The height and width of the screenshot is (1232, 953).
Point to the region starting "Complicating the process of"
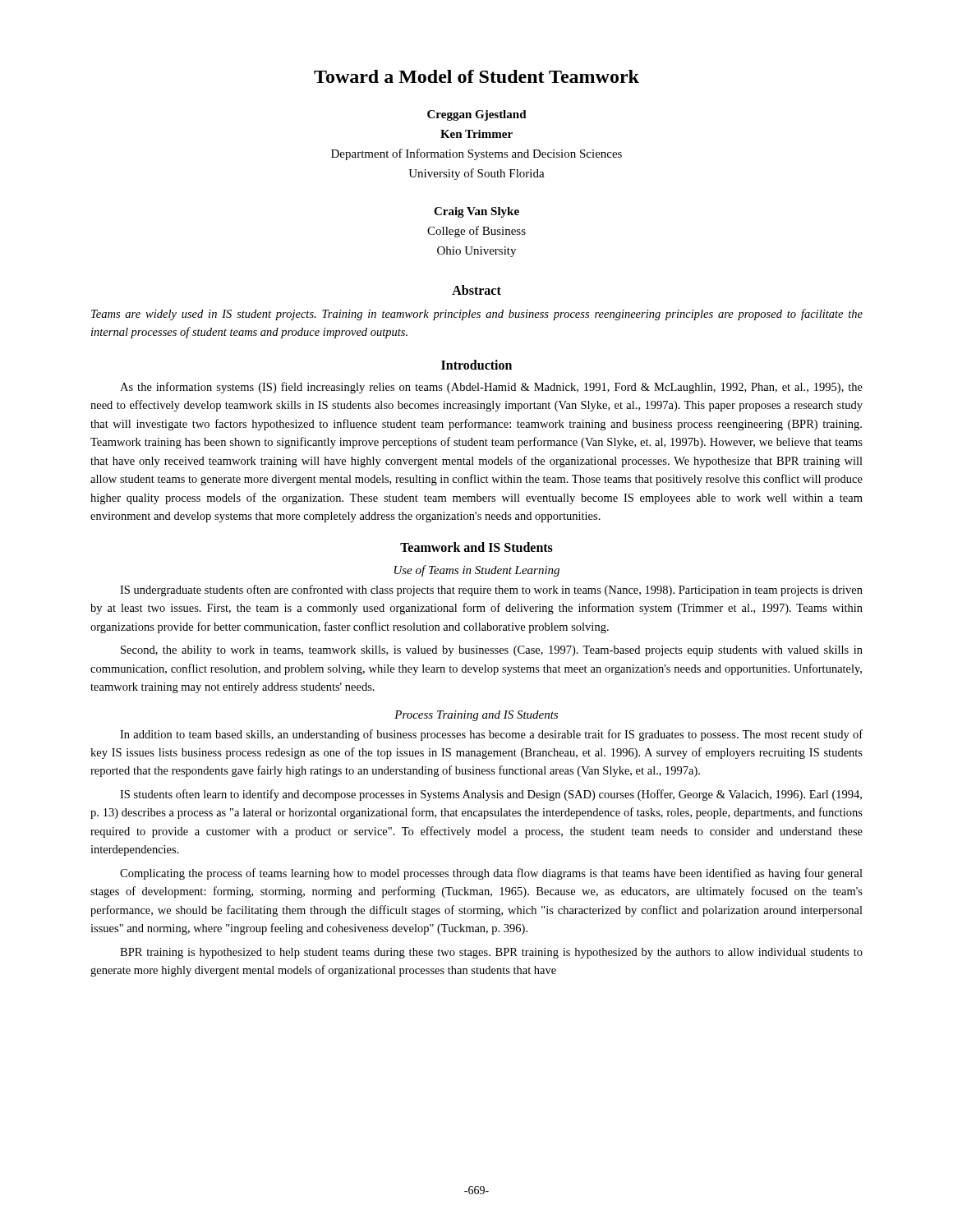click(476, 901)
